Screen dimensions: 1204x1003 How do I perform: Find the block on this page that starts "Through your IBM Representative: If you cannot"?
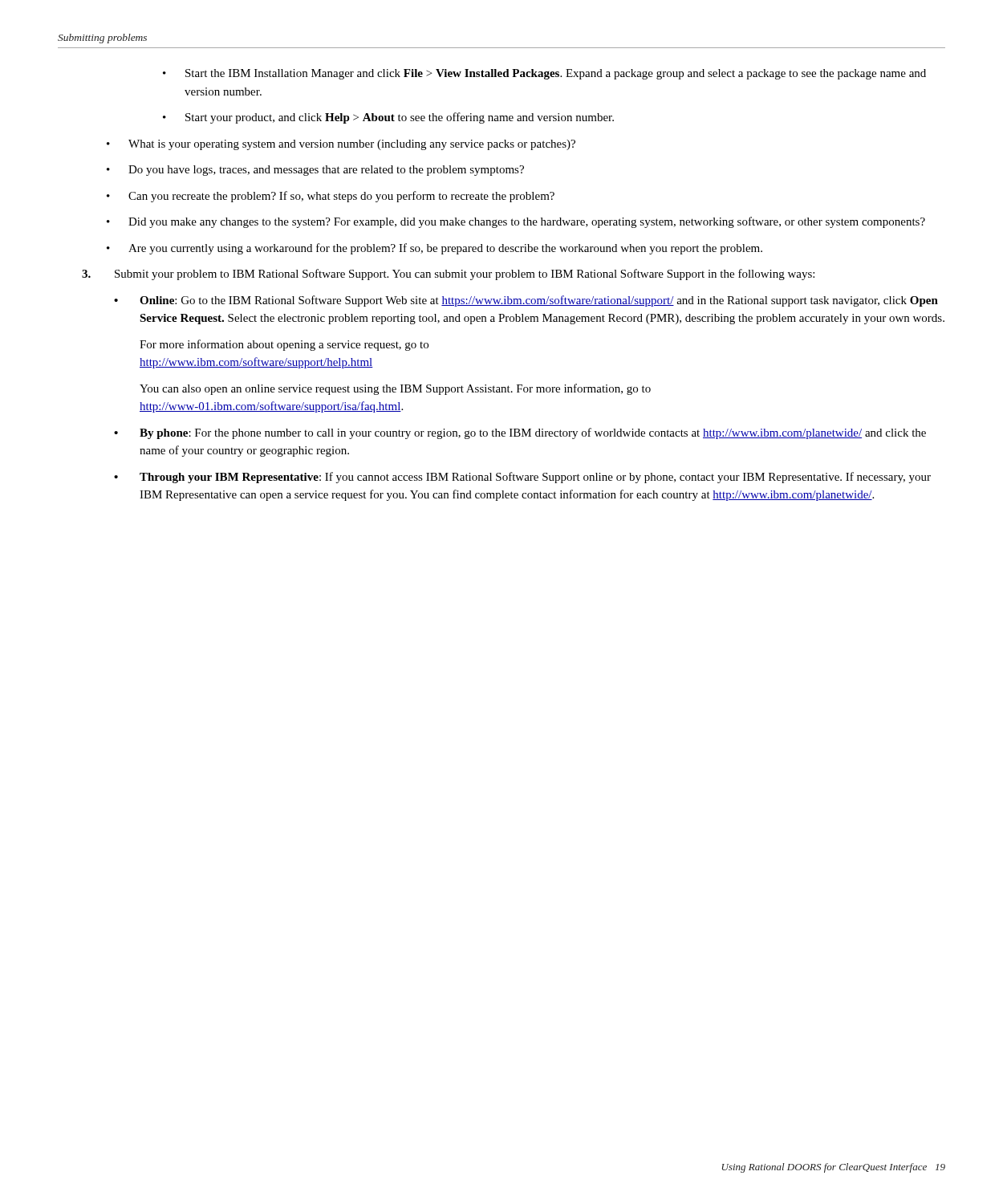point(535,485)
